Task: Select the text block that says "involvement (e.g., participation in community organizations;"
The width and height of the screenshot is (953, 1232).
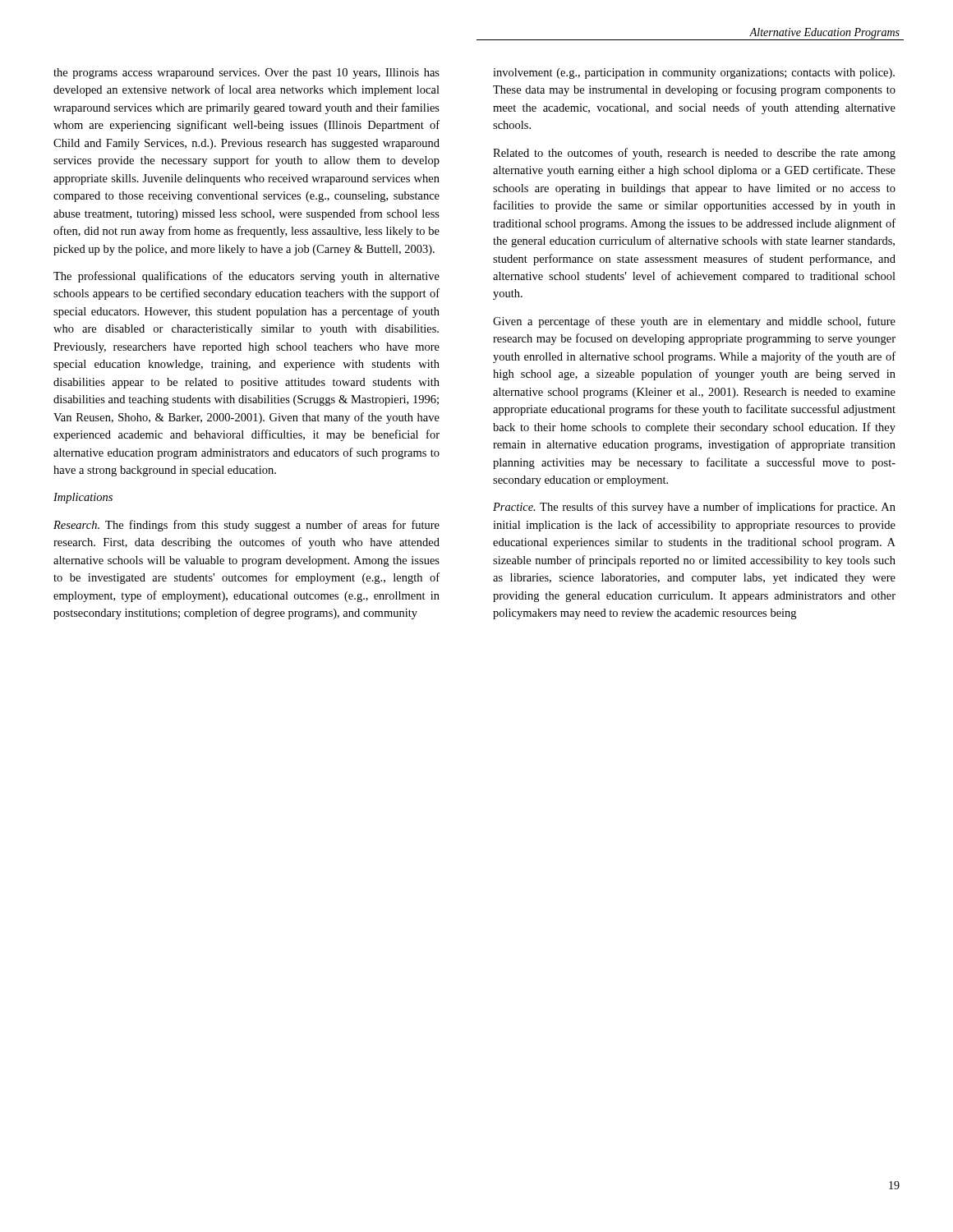Action: 694,99
